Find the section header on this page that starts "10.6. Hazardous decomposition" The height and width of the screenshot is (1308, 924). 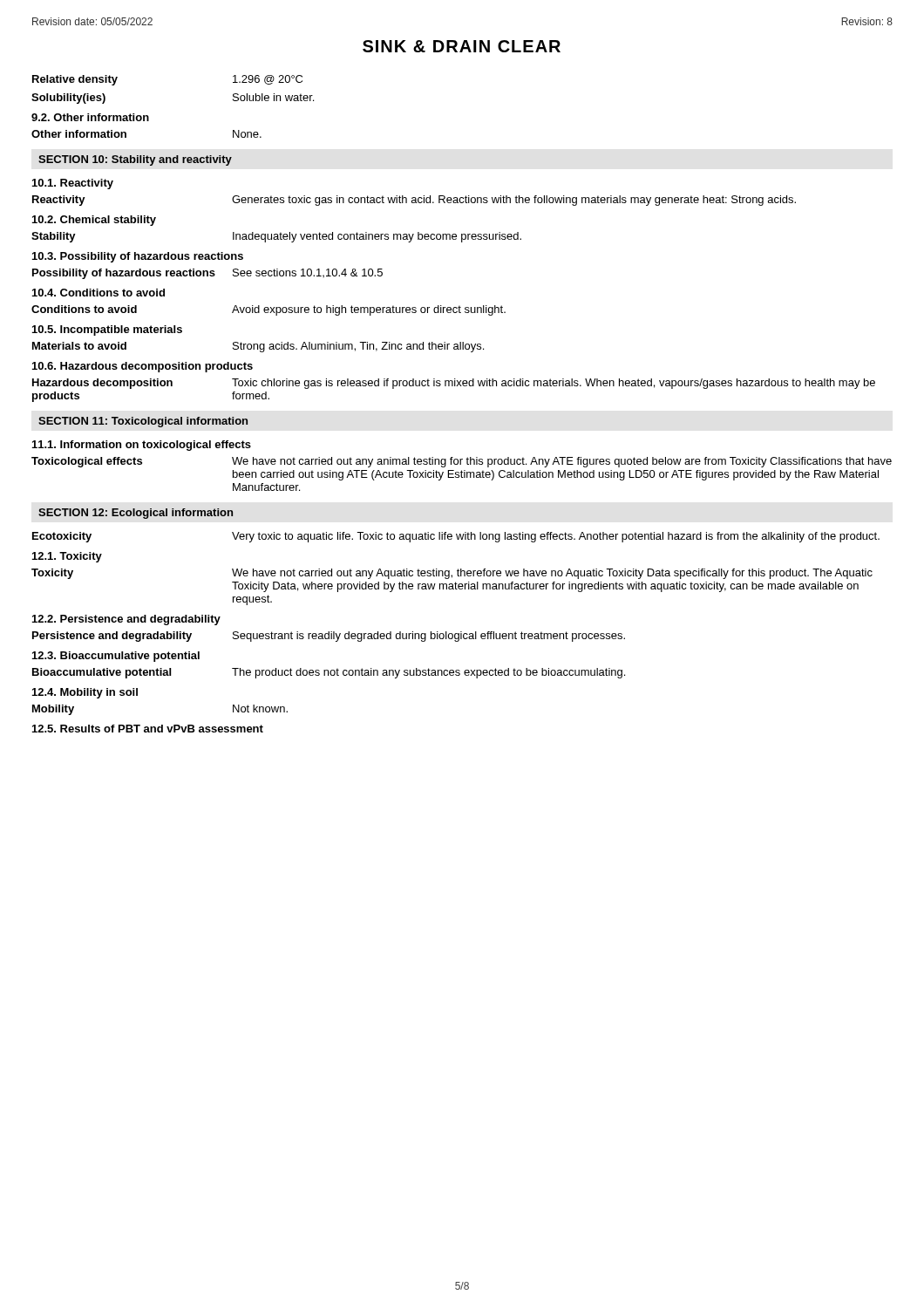(142, 366)
